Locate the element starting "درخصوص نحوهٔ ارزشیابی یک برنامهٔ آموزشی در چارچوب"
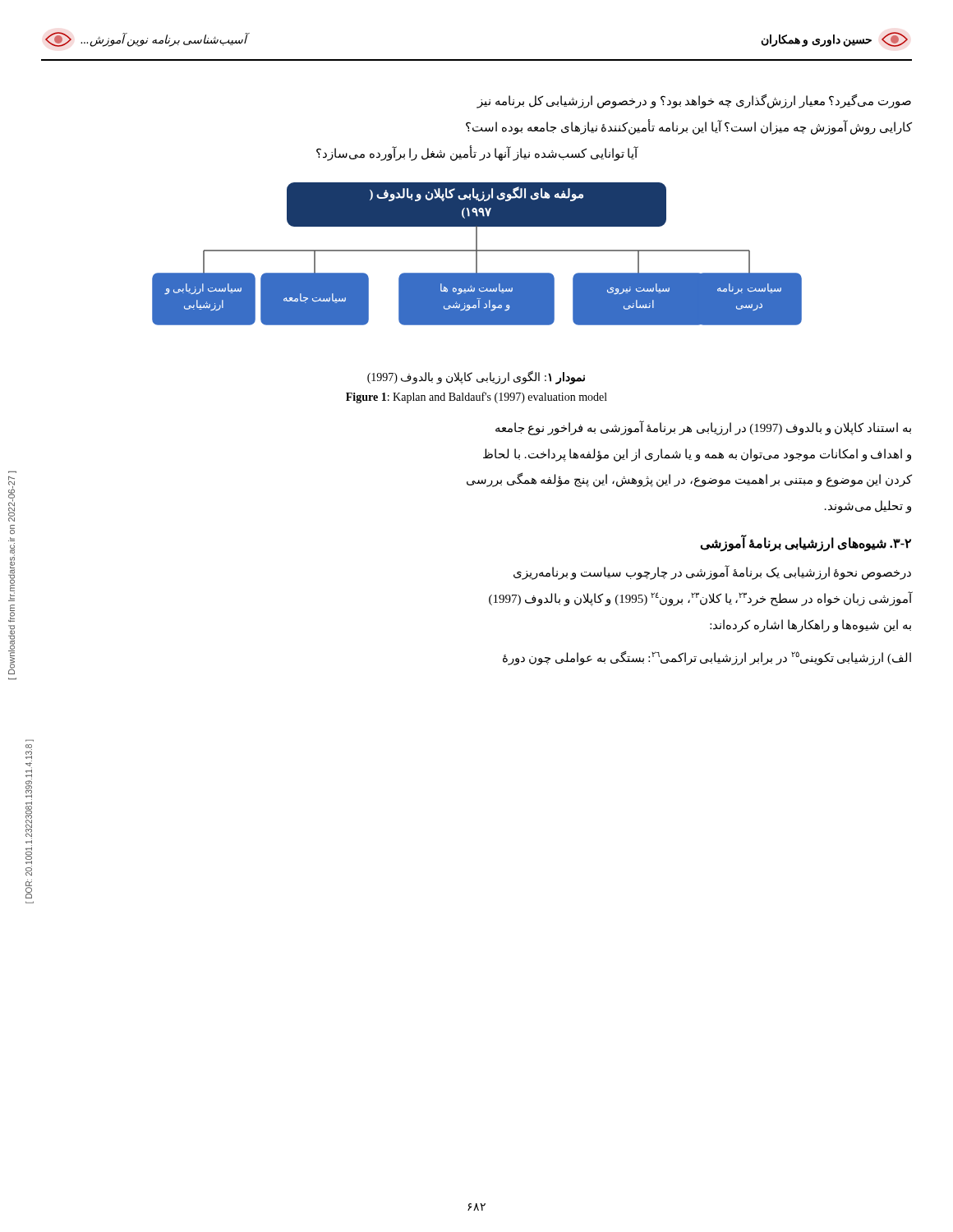 712,573
